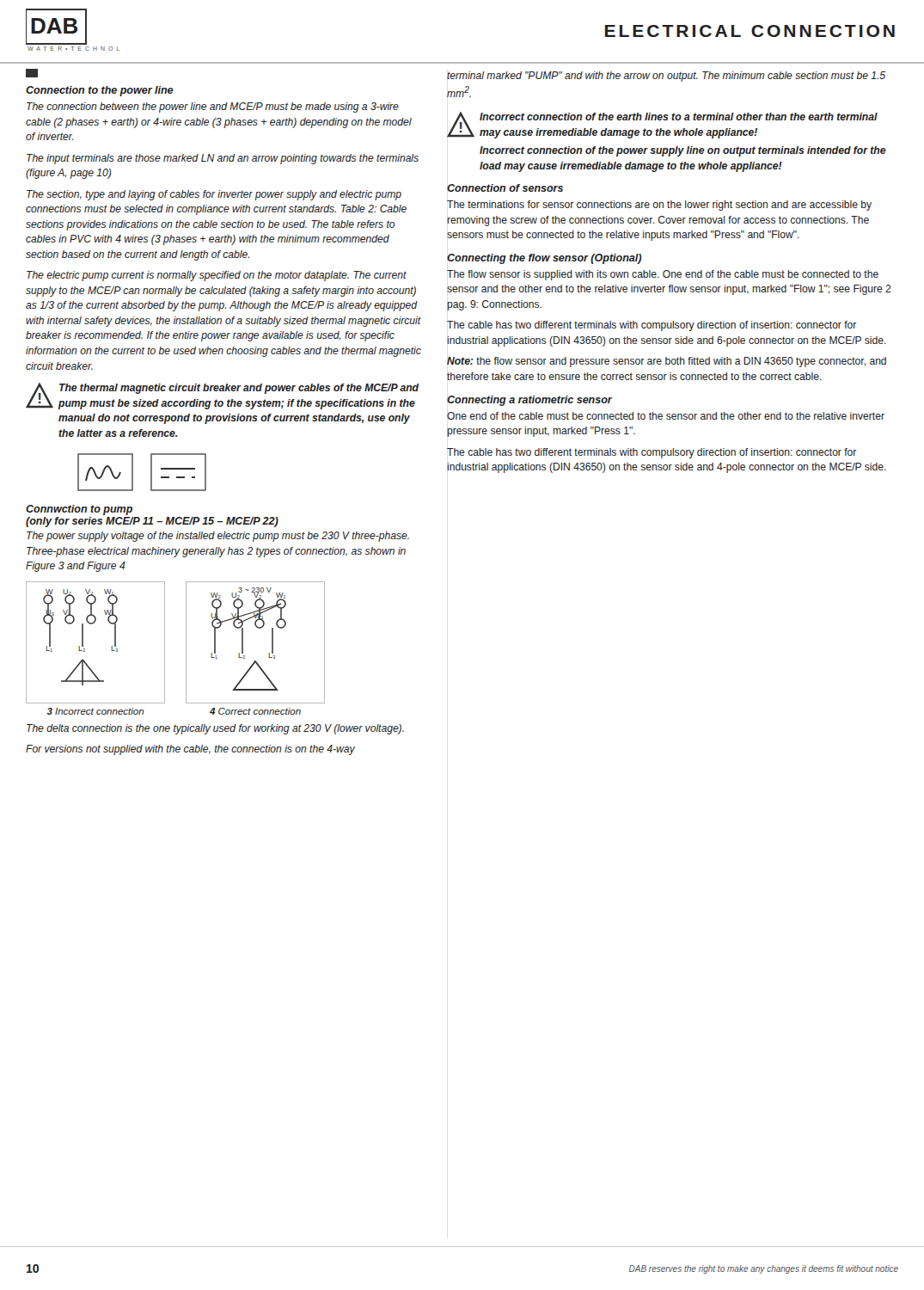
Task: Where is the section header that starts "Connwction to pump(only for series MCE/P 11 –"?
Action: (152, 515)
